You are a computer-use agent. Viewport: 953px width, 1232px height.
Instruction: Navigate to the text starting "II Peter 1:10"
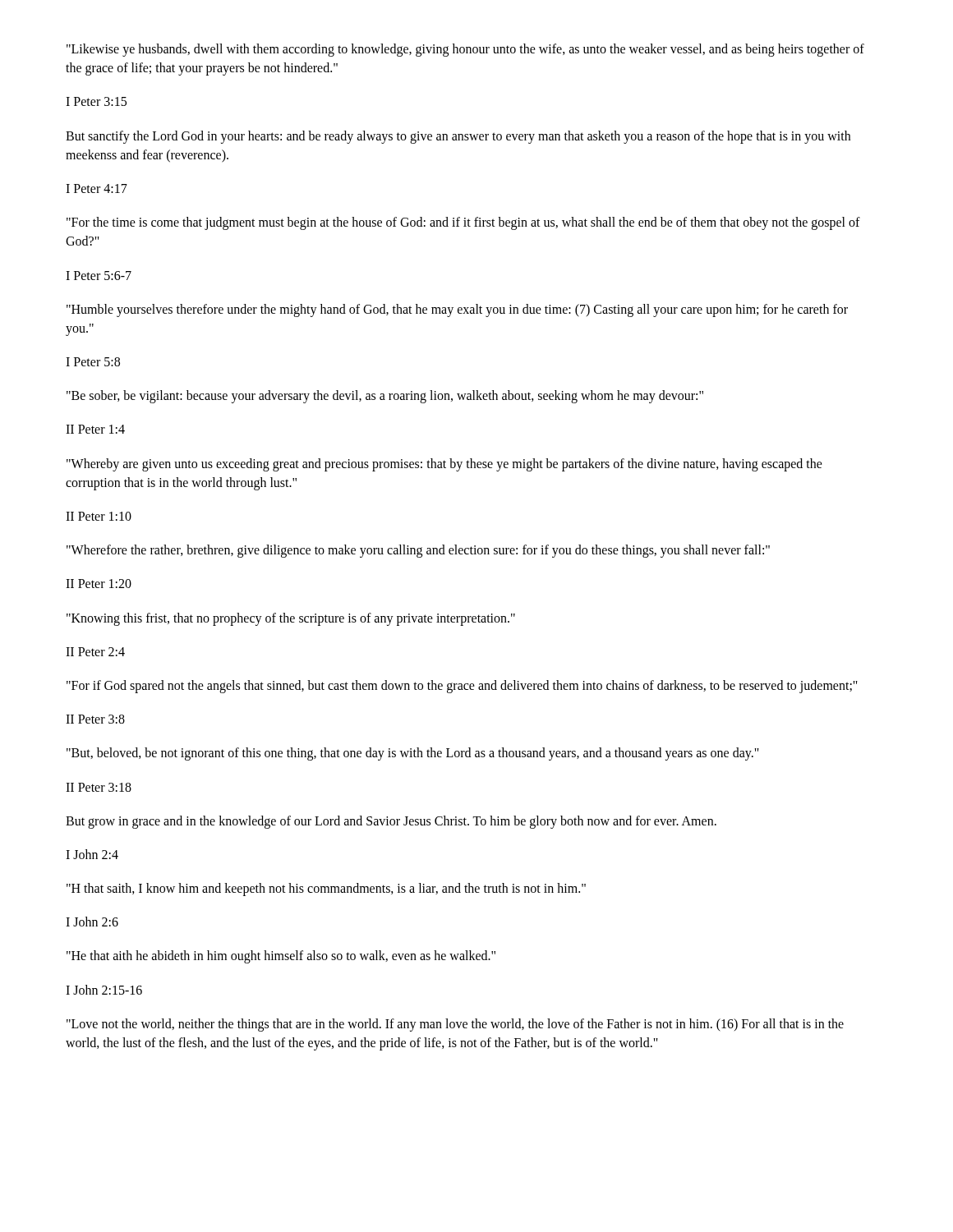(99, 516)
